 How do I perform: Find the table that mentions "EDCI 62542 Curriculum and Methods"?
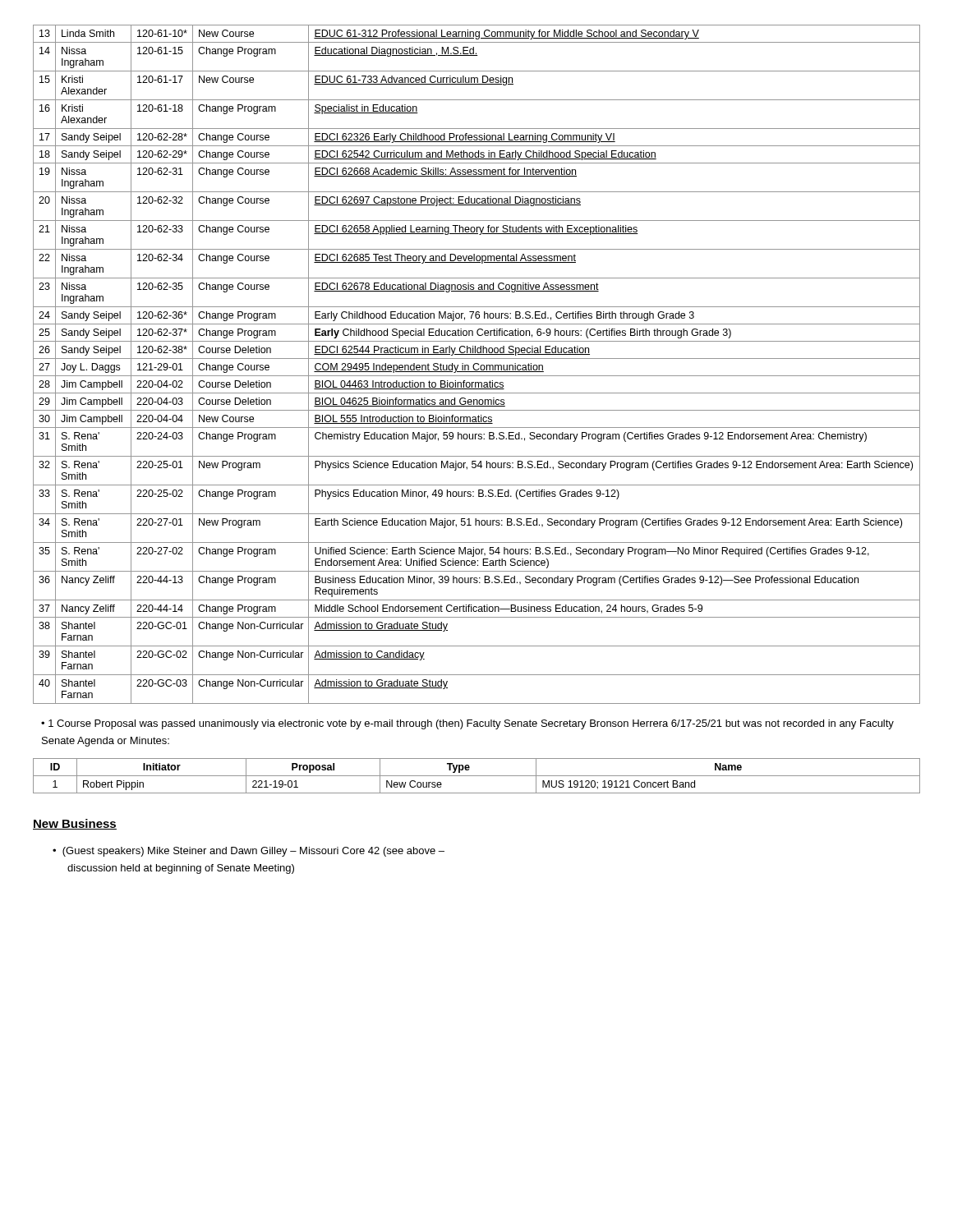pyautogui.click(x=476, y=364)
